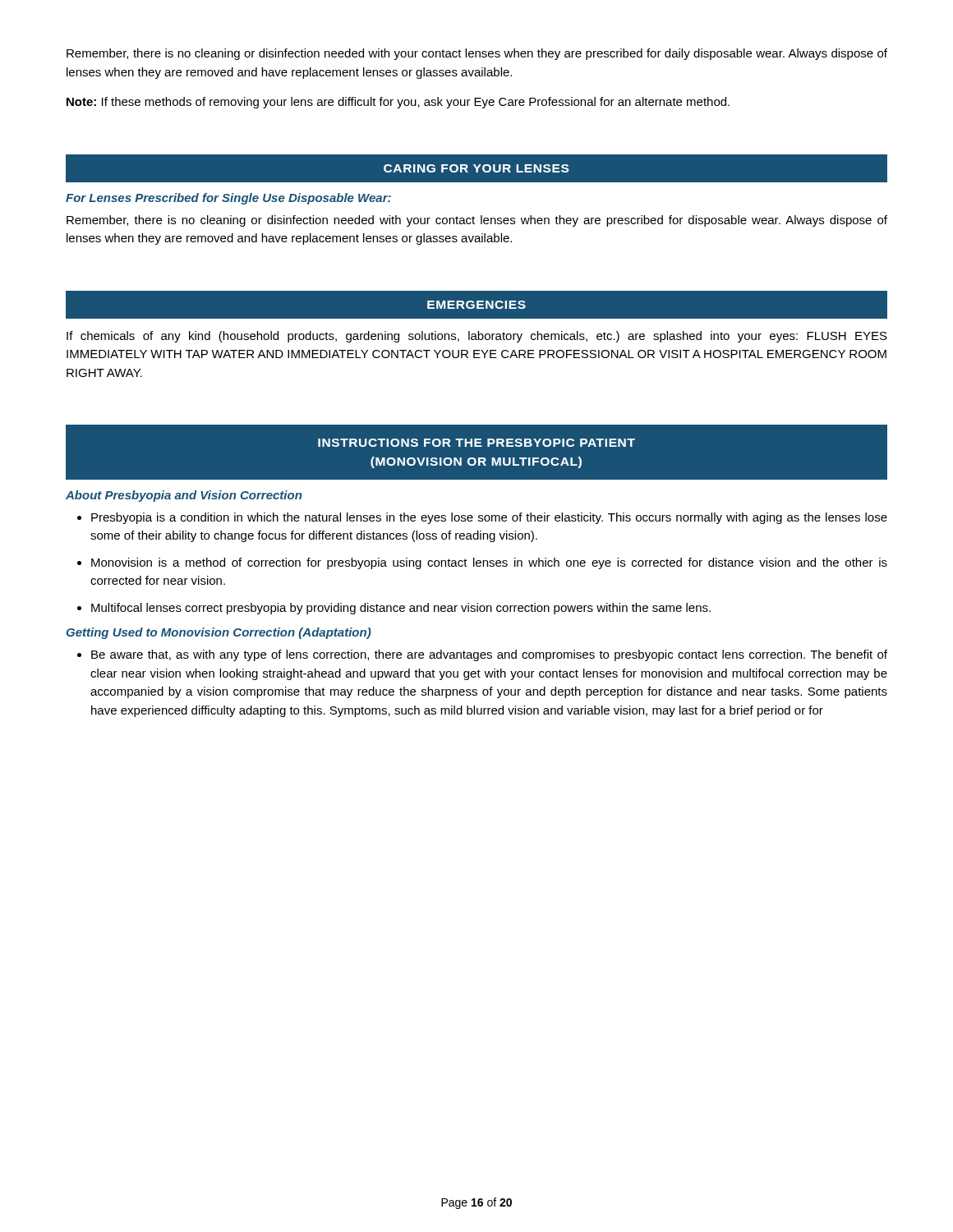This screenshot has height=1232, width=953.
Task: Click the passage that begins "If chemicals of any kind (household products, gardening"
Action: pos(476,354)
